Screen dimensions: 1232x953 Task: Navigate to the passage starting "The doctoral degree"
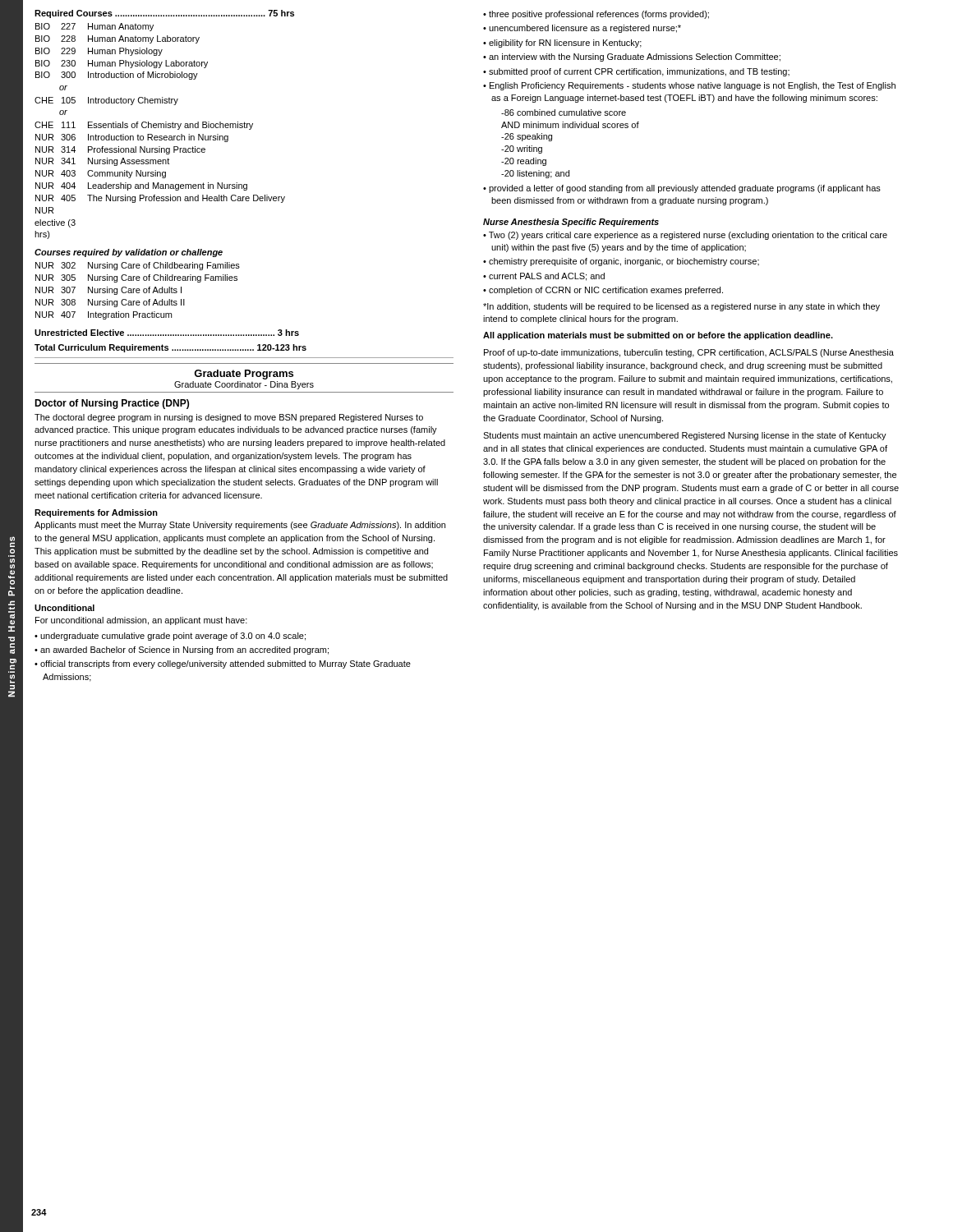coord(240,456)
